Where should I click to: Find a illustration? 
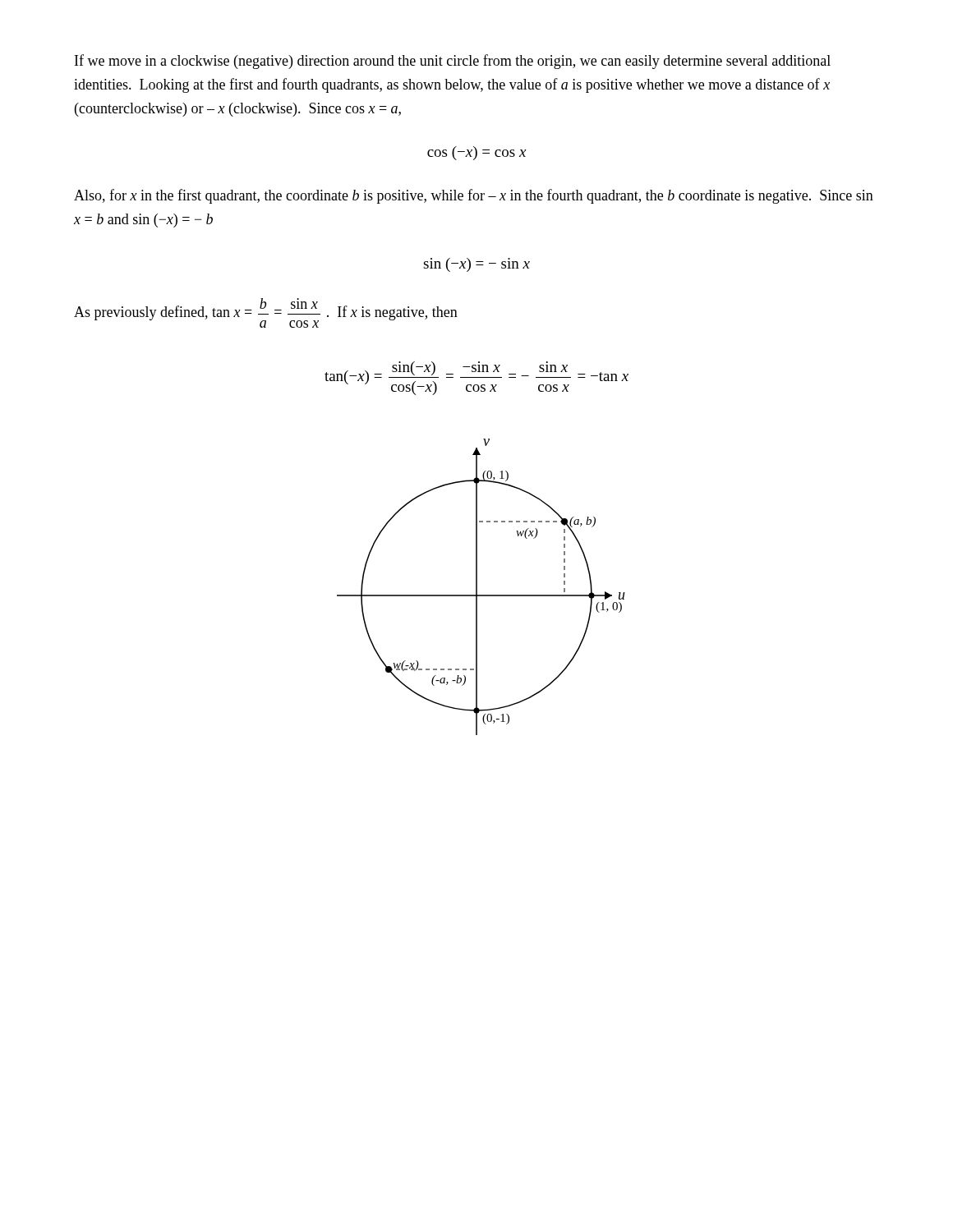476,597
